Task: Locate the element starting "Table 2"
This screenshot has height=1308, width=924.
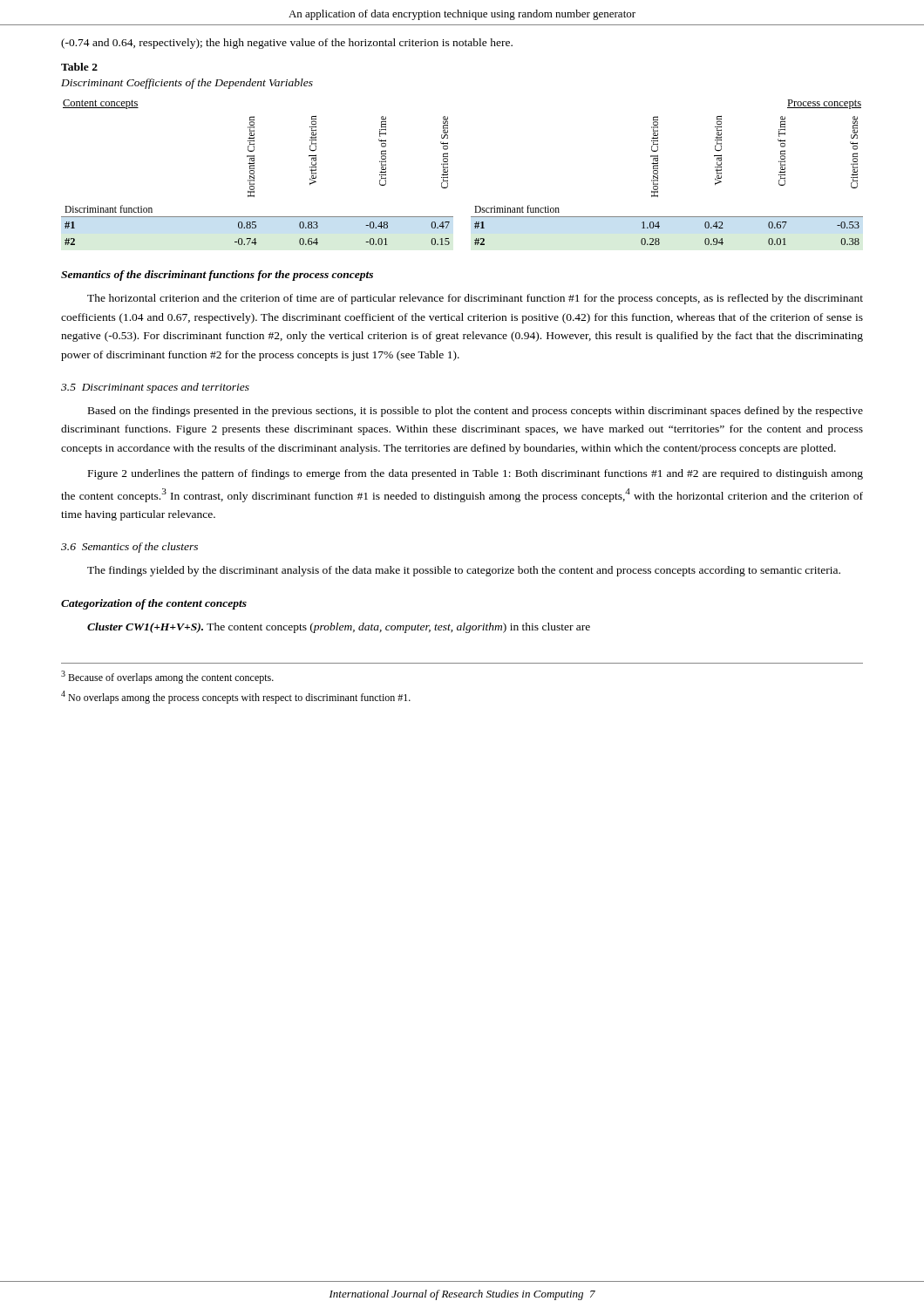Action: [x=79, y=67]
